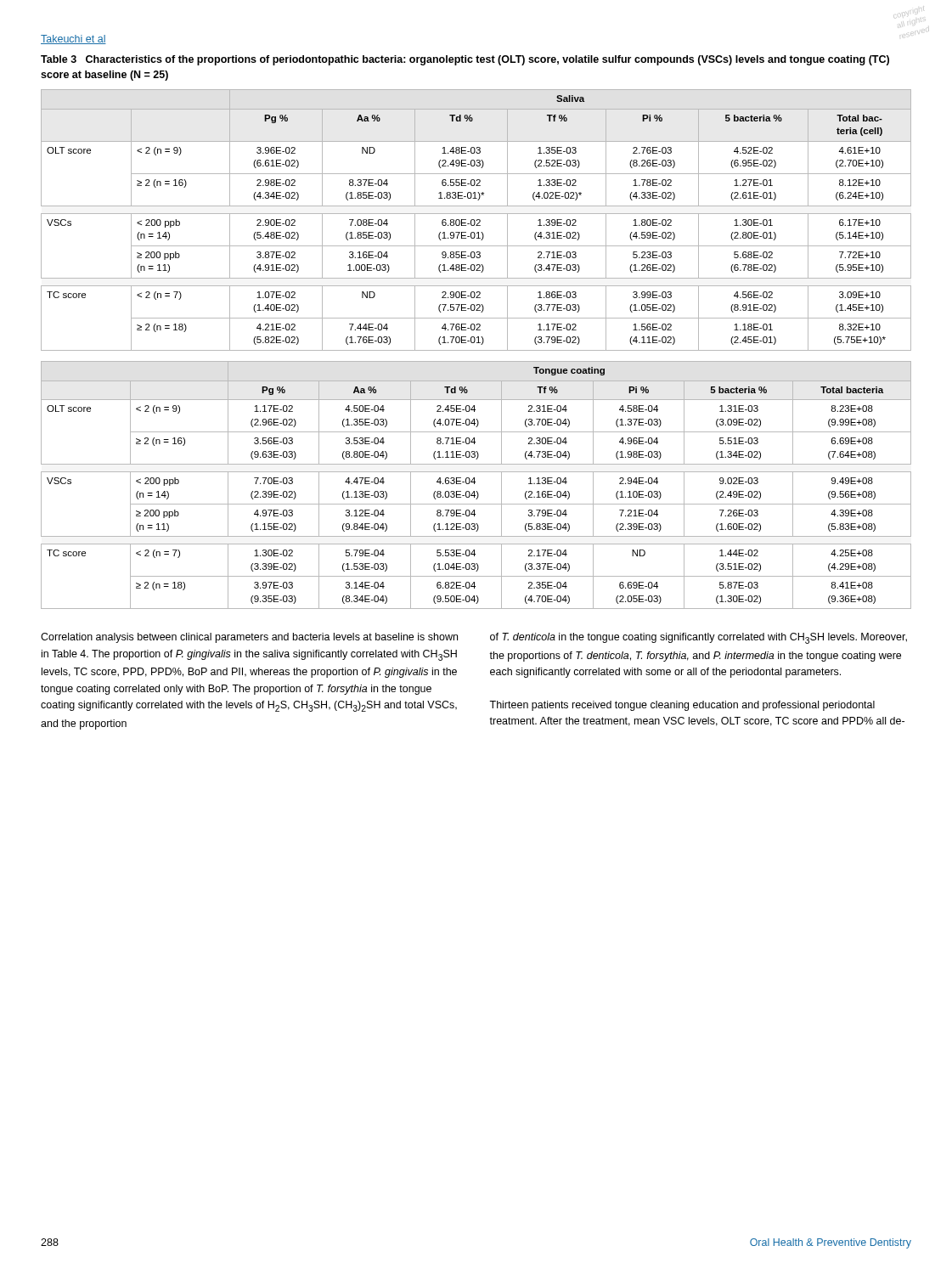Image resolution: width=952 pixels, height=1274 pixels.
Task: Locate the section header that opens with "Table 3 Characteristics of the proportions"
Action: pyautogui.click(x=465, y=67)
